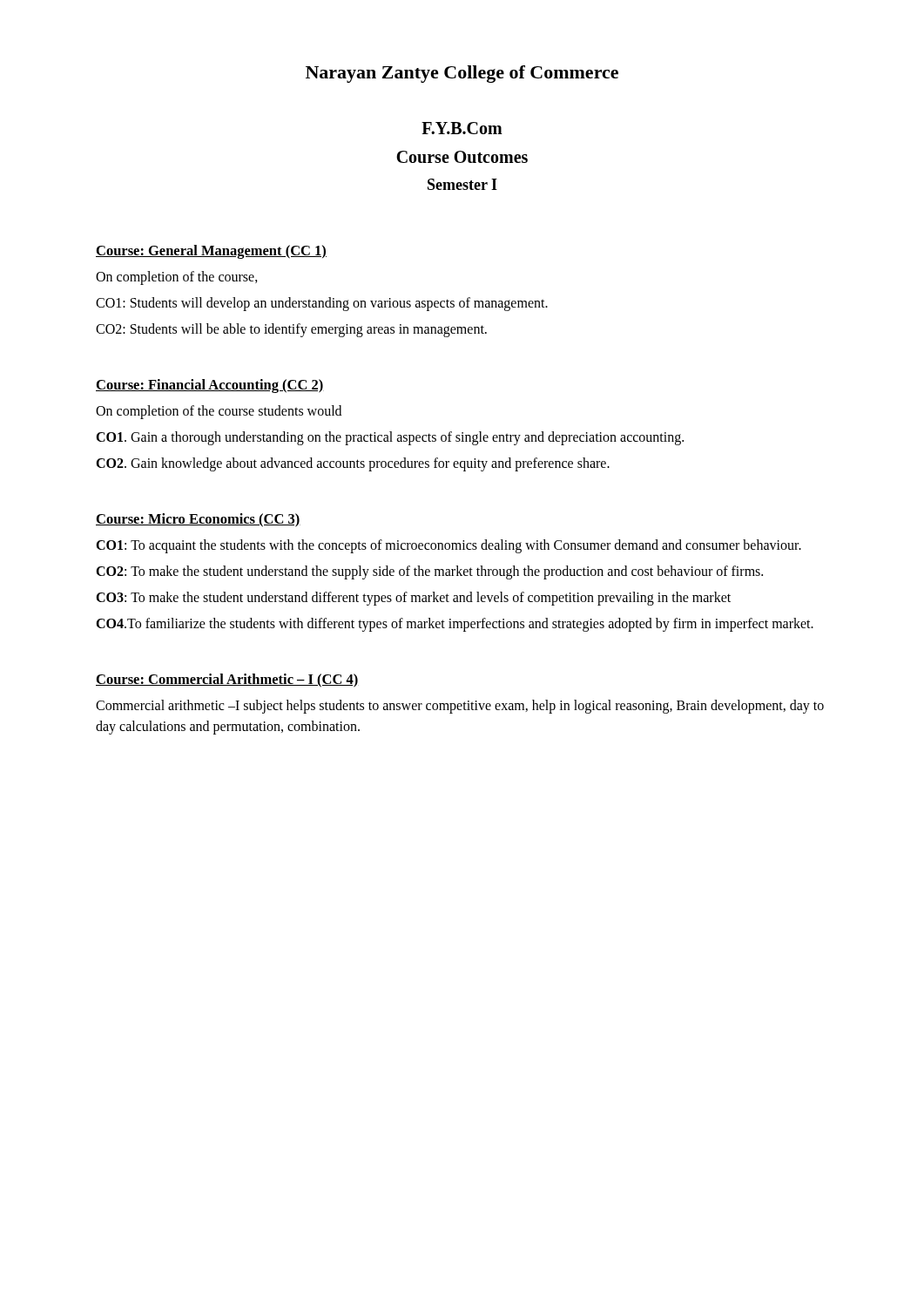Navigate to the passage starting "Narayan Zantye College of Commerce"

pyautogui.click(x=462, y=72)
